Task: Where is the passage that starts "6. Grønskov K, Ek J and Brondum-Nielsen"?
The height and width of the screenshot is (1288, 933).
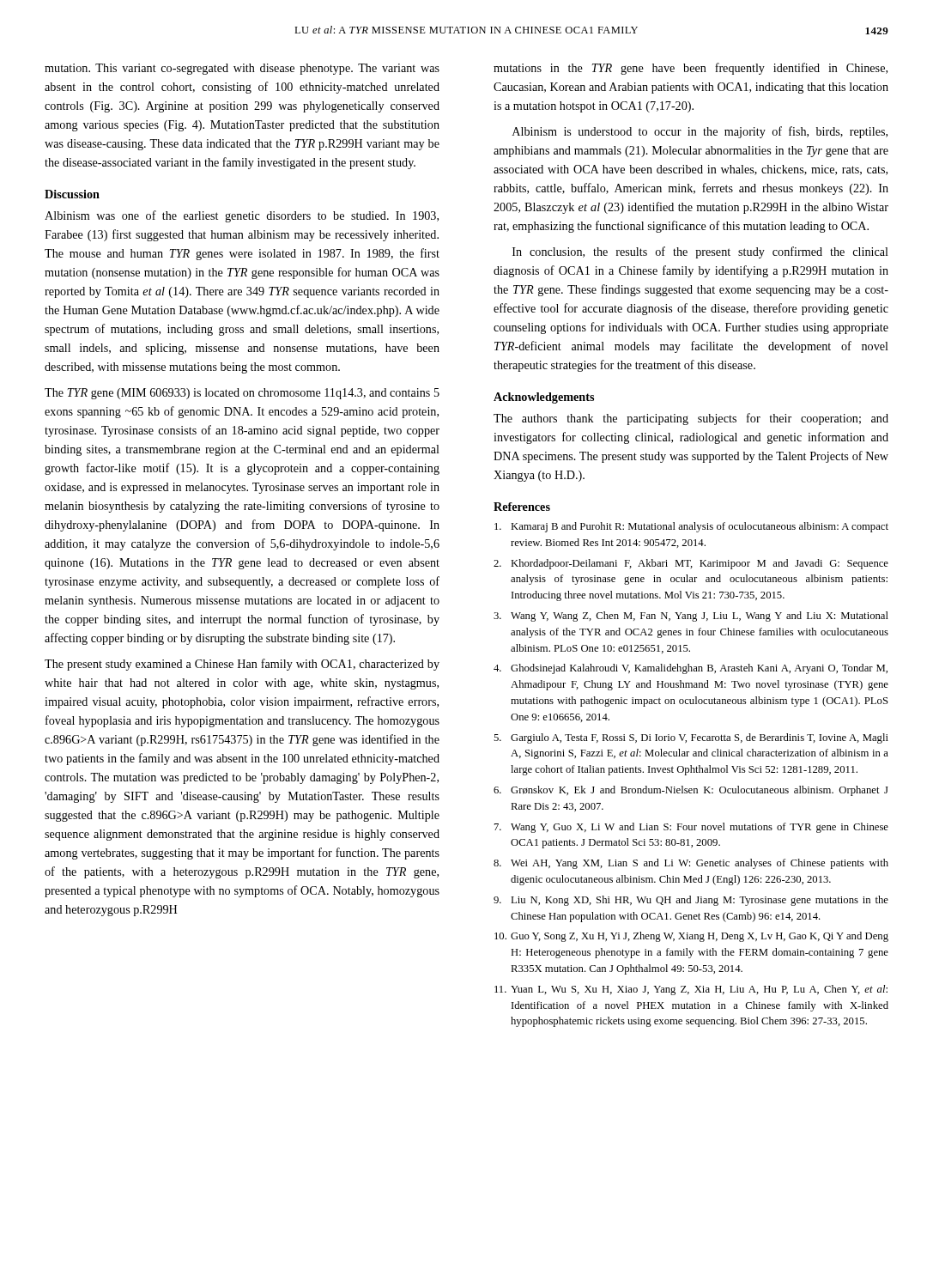Action: click(x=691, y=798)
